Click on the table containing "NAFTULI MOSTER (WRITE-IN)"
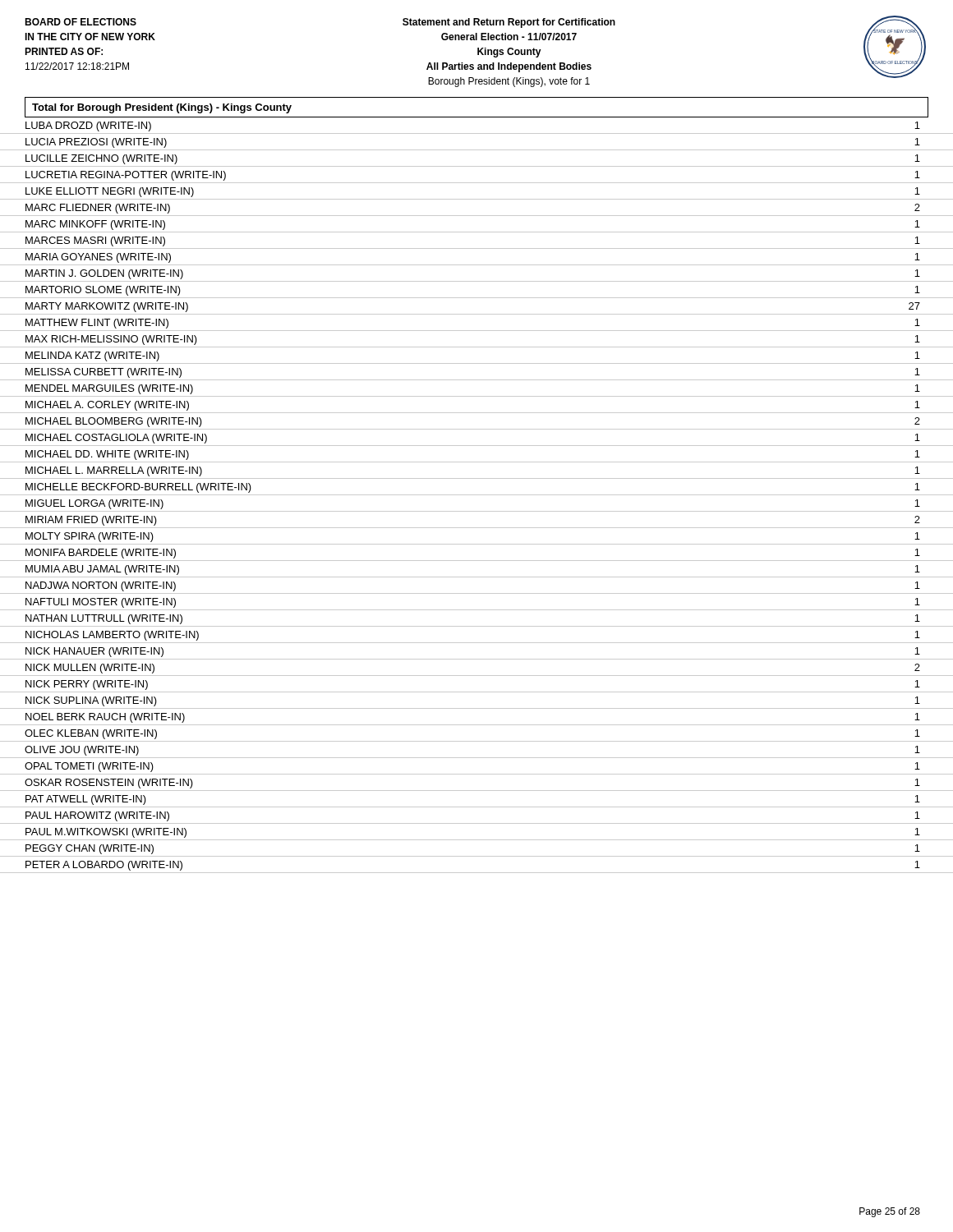The height and width of the screenshot is (1232, 953). click(476, 495)
